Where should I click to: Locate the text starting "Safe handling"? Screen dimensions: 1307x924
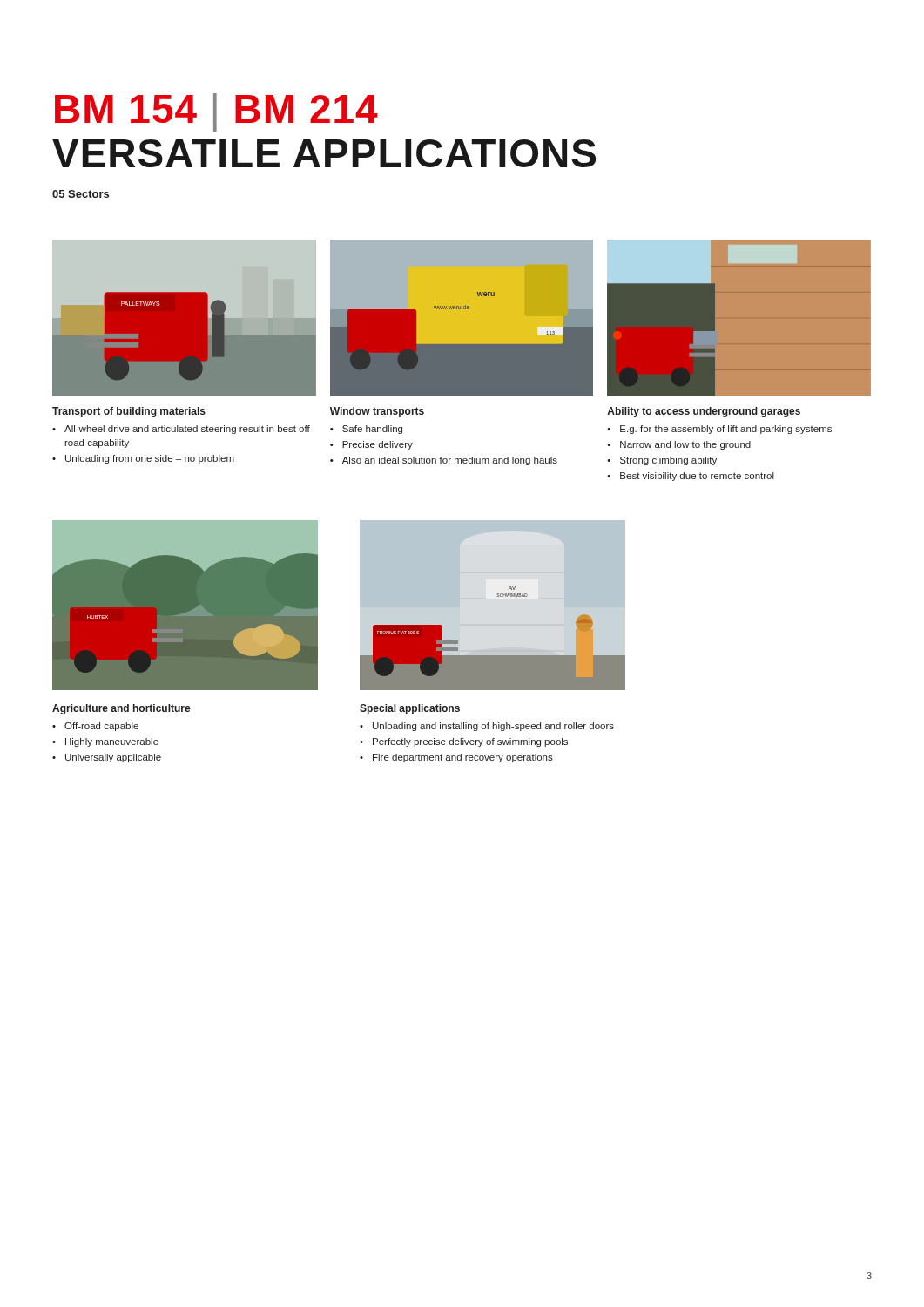(373, 429)
